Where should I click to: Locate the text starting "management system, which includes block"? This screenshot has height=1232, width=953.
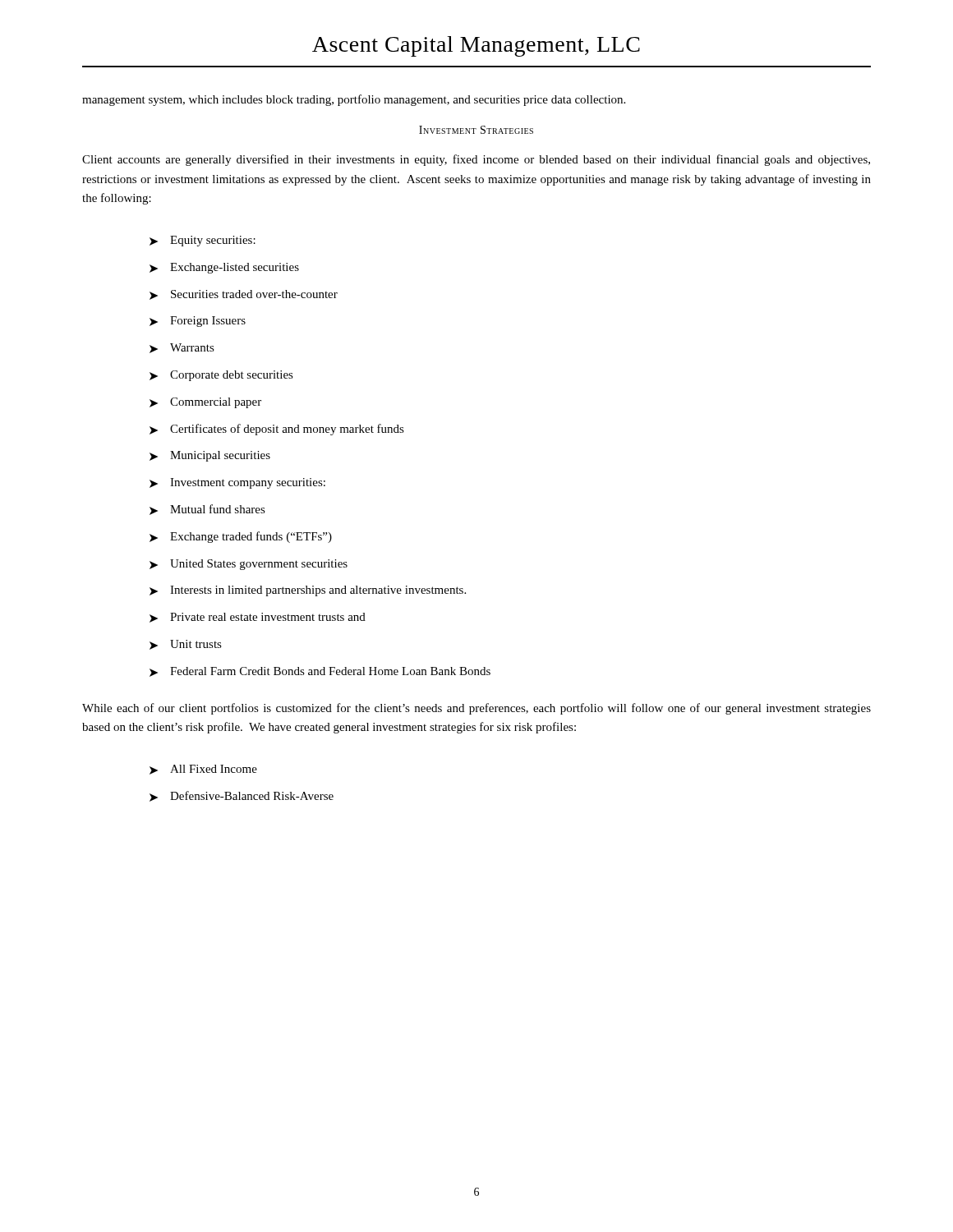(x=354, y=99)
